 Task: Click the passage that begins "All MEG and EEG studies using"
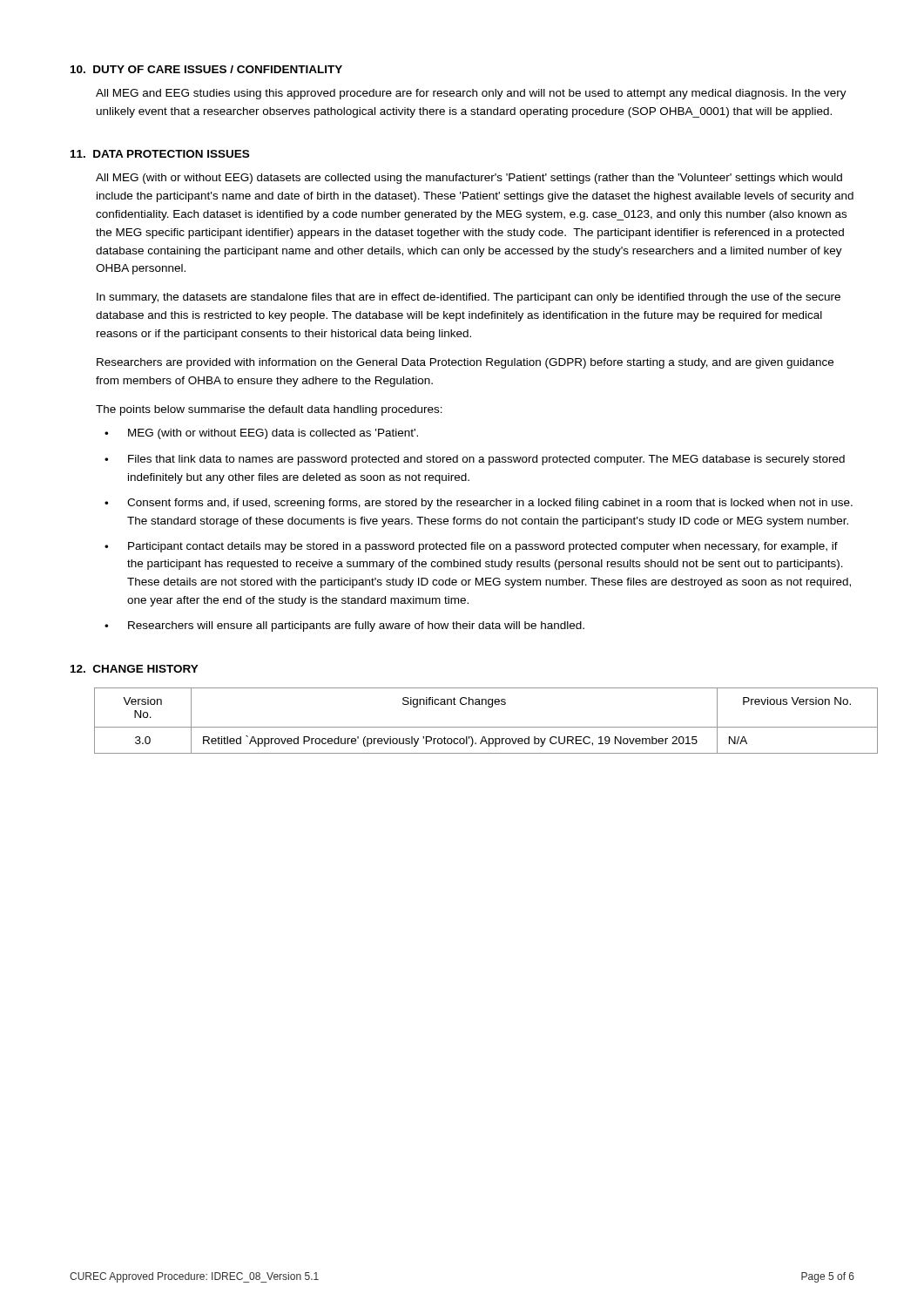(x=471, y=102)
